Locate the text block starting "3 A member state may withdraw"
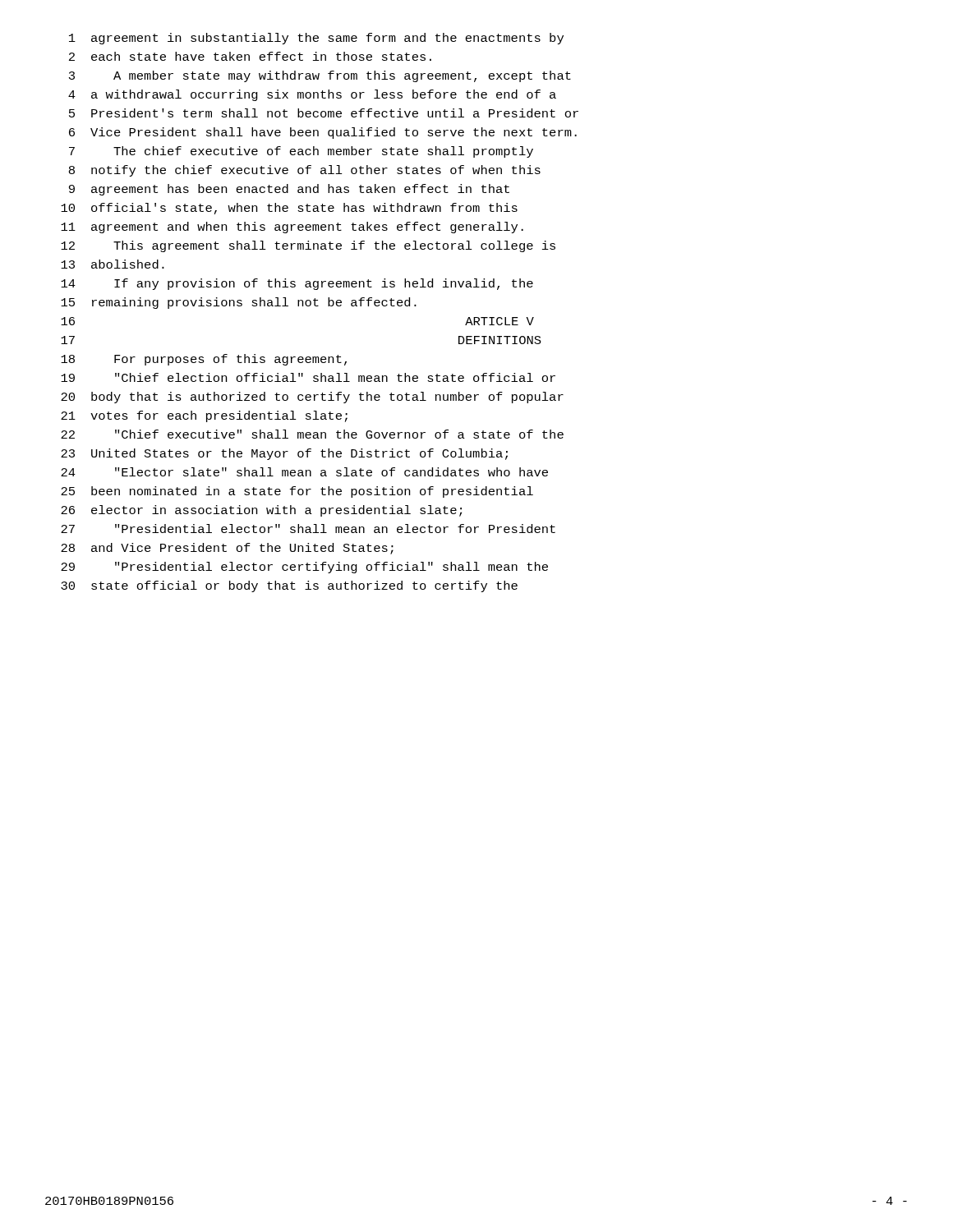953x1232 pixels. (476, 77)
